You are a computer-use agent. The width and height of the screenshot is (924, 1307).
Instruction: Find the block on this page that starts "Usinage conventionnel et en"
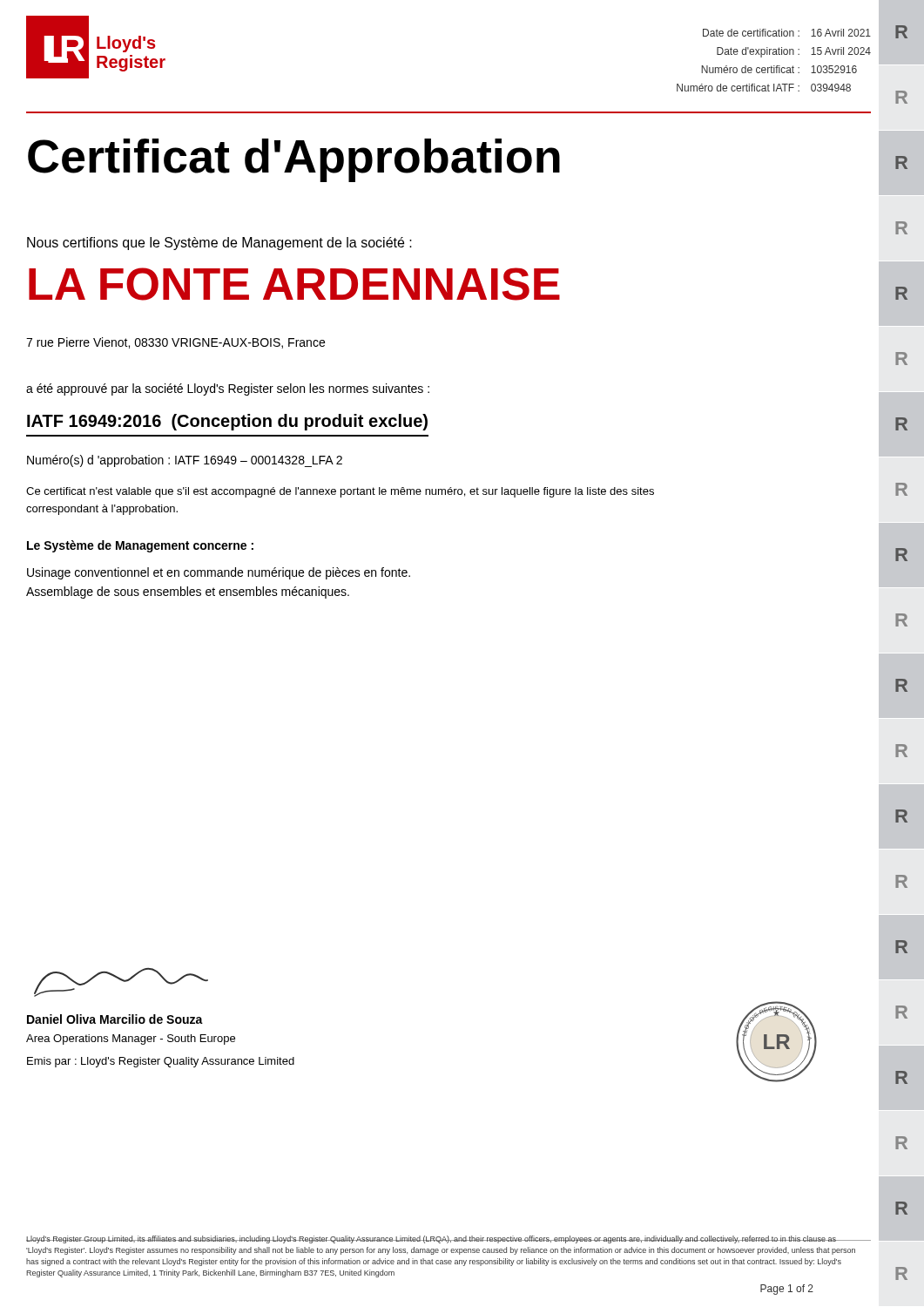click(219, 582)
